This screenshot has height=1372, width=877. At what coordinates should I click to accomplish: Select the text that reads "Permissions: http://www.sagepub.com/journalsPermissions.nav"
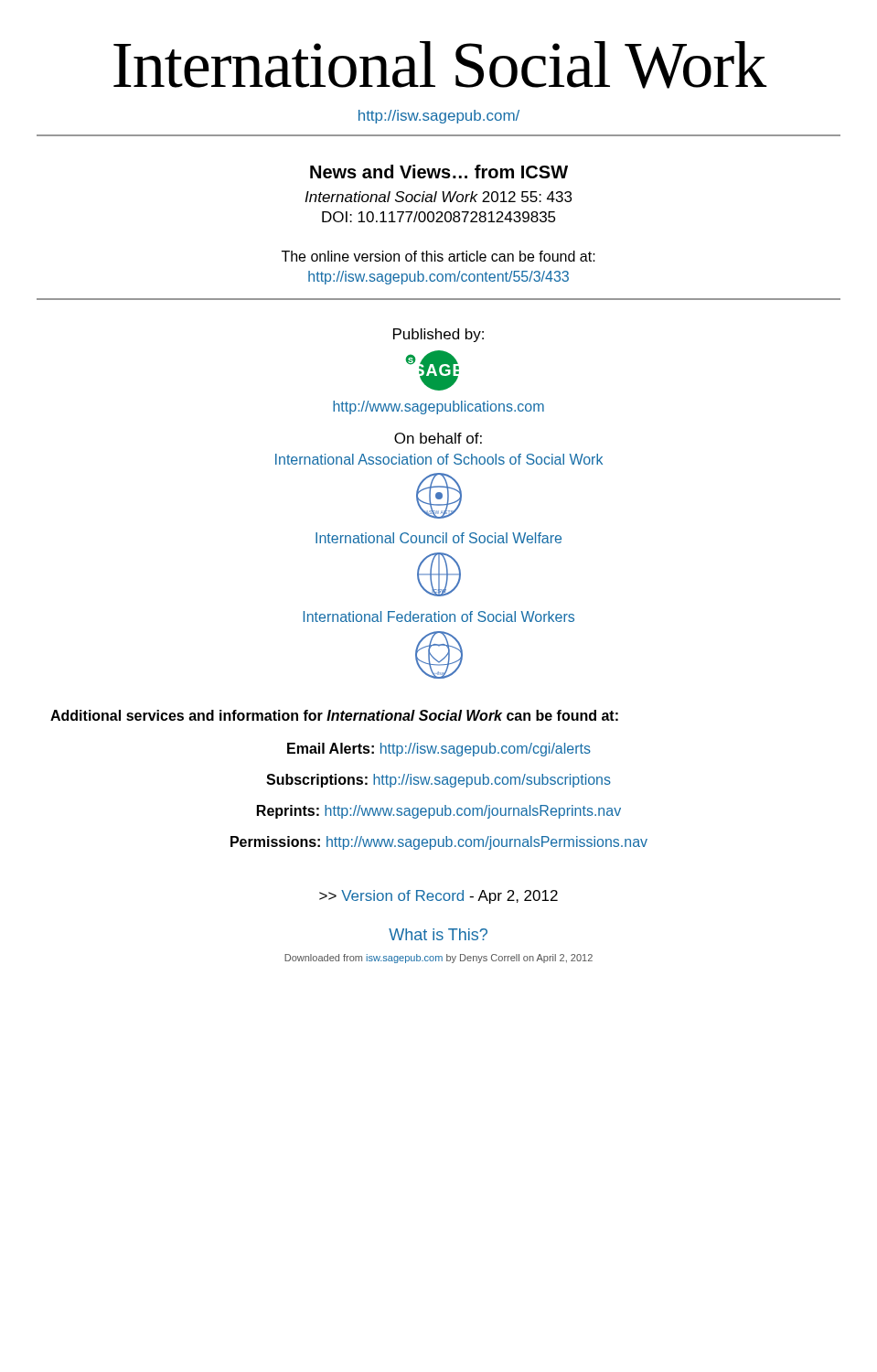coord(438,842)
